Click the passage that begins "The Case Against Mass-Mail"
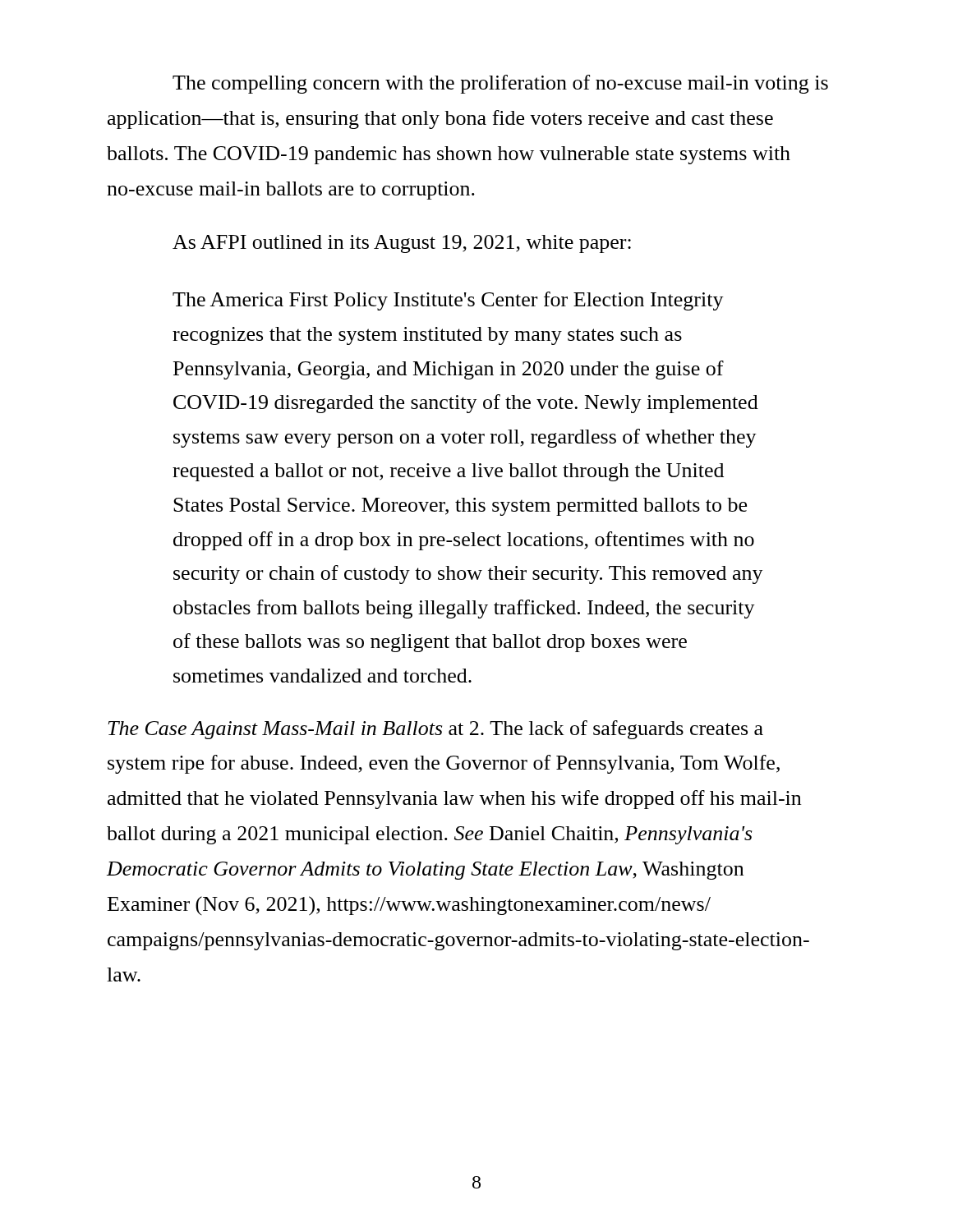The image size is (953, 1232). click(x=476, y=852)
